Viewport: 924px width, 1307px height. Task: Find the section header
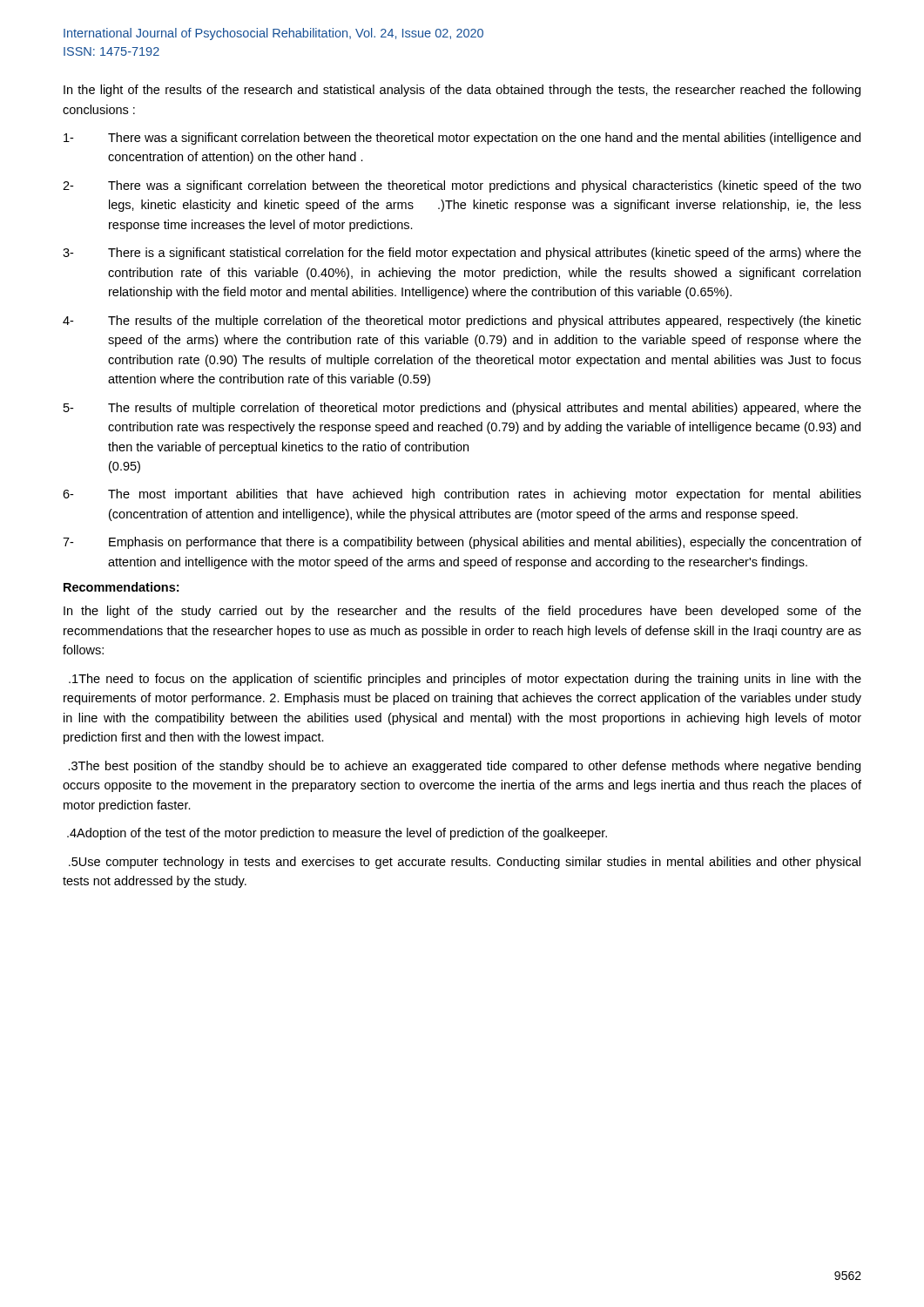[x=121, y=588]
